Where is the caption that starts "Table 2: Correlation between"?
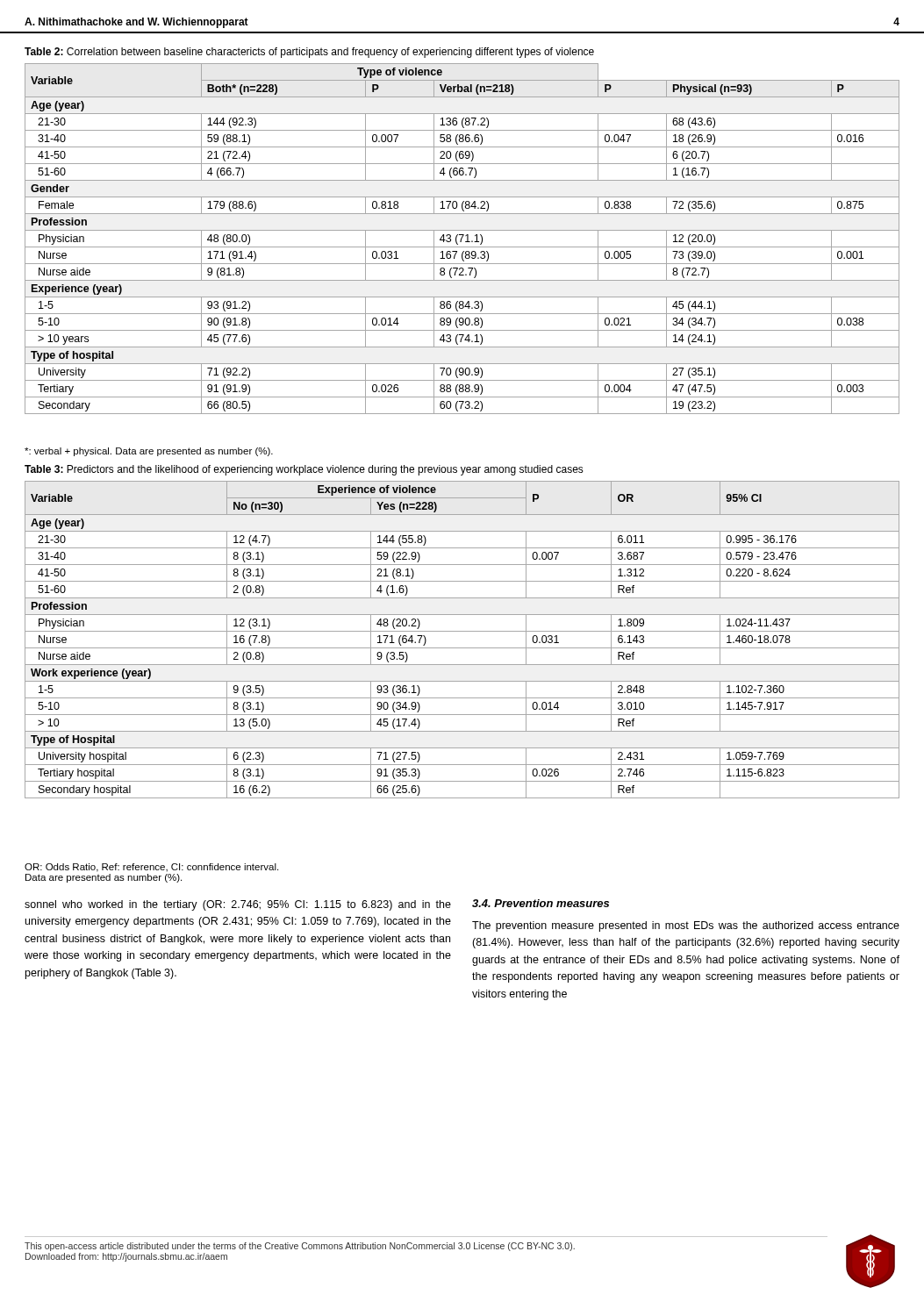Screen dimensions: 1316x924 309,52
